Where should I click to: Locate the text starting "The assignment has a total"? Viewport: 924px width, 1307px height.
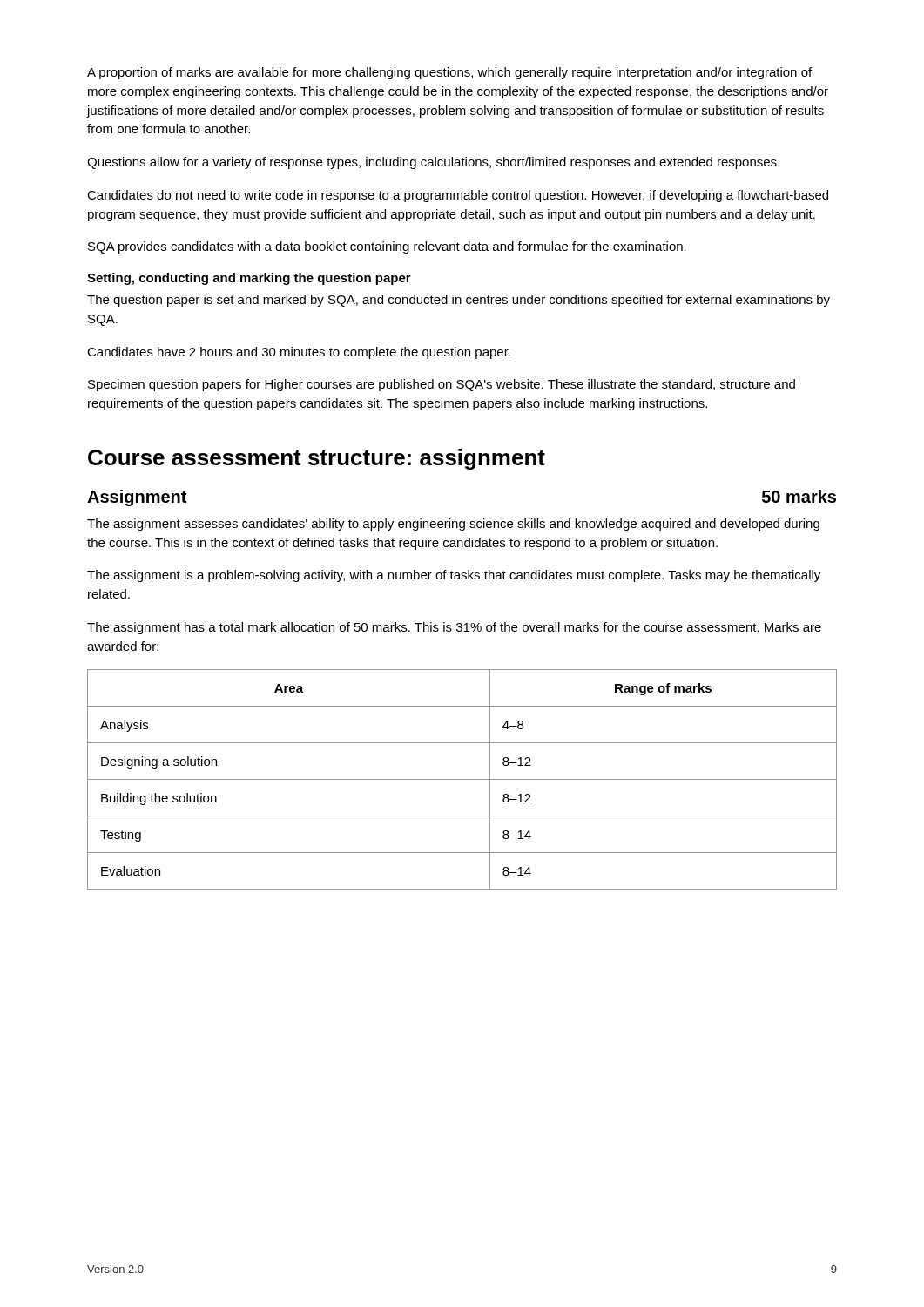(454, 636)
